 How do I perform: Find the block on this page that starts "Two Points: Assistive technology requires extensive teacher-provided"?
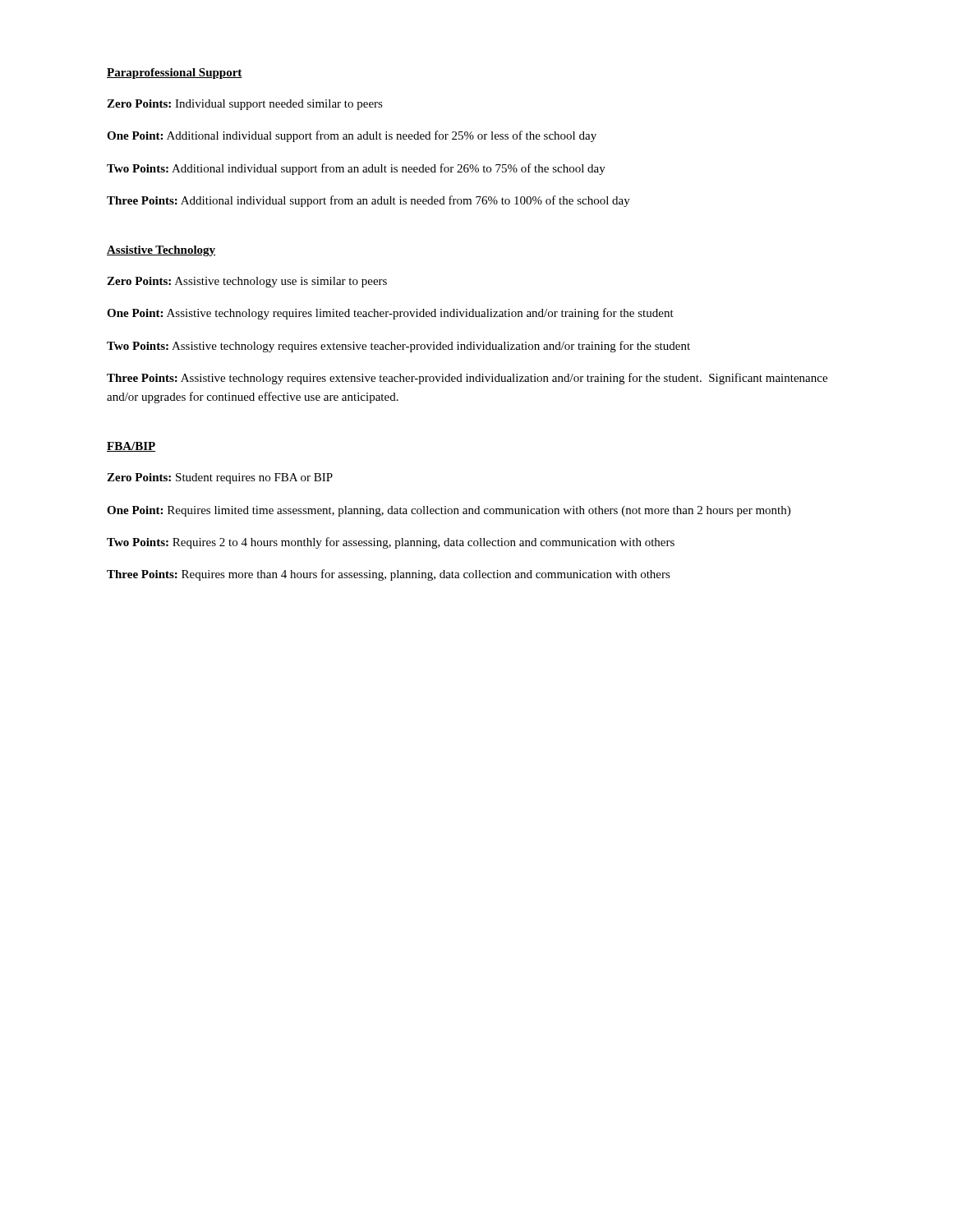pyautogui.click(x=398, y=345)
